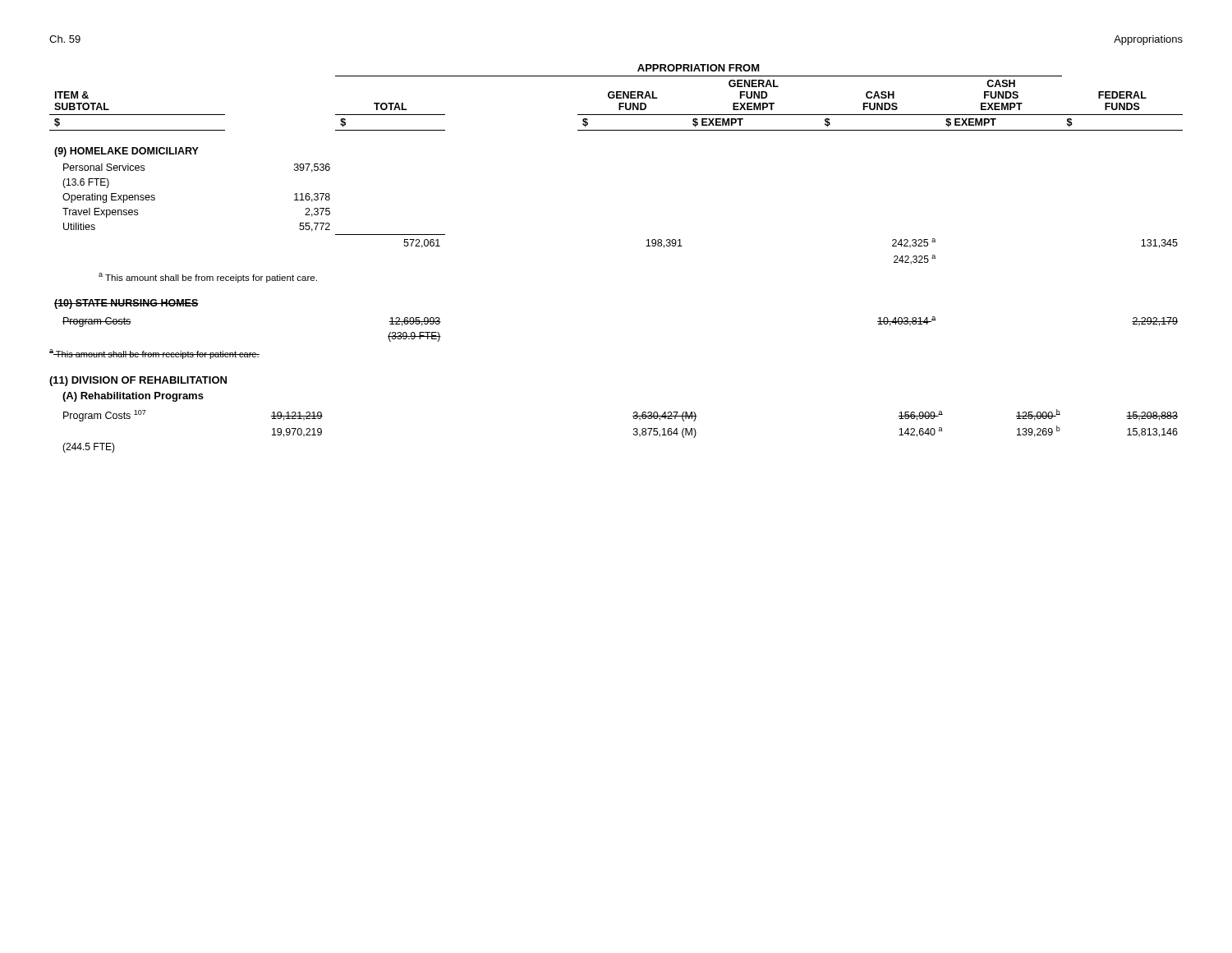This screenshot has height=953, width=1232.
Task: Locate the table with the text "APPROPRIATION FROM"
Action: point(616,164)
